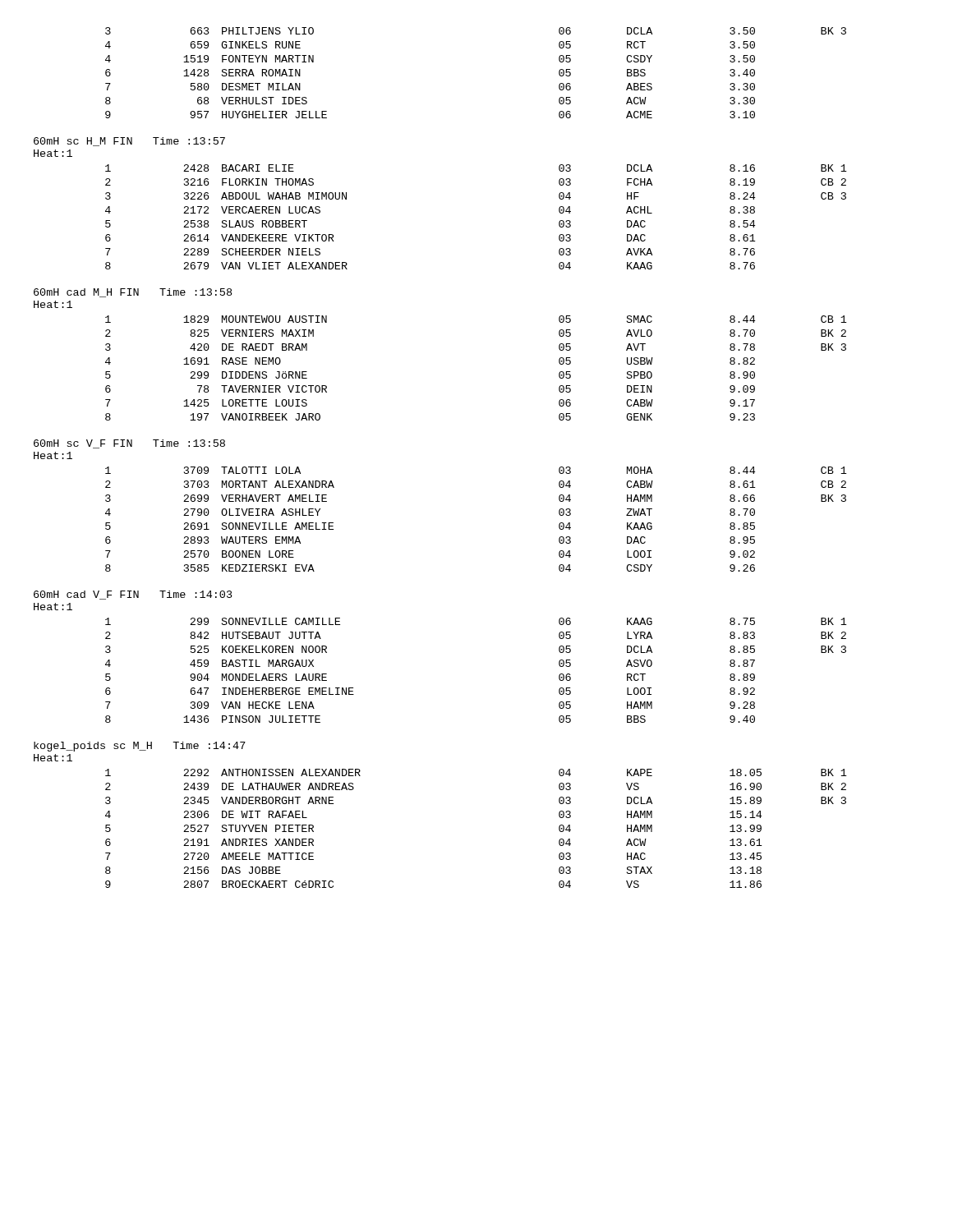
Task: Locate the table with the text "MORTANT ALEXANDRA"
Action: click(x=476, y=520)
